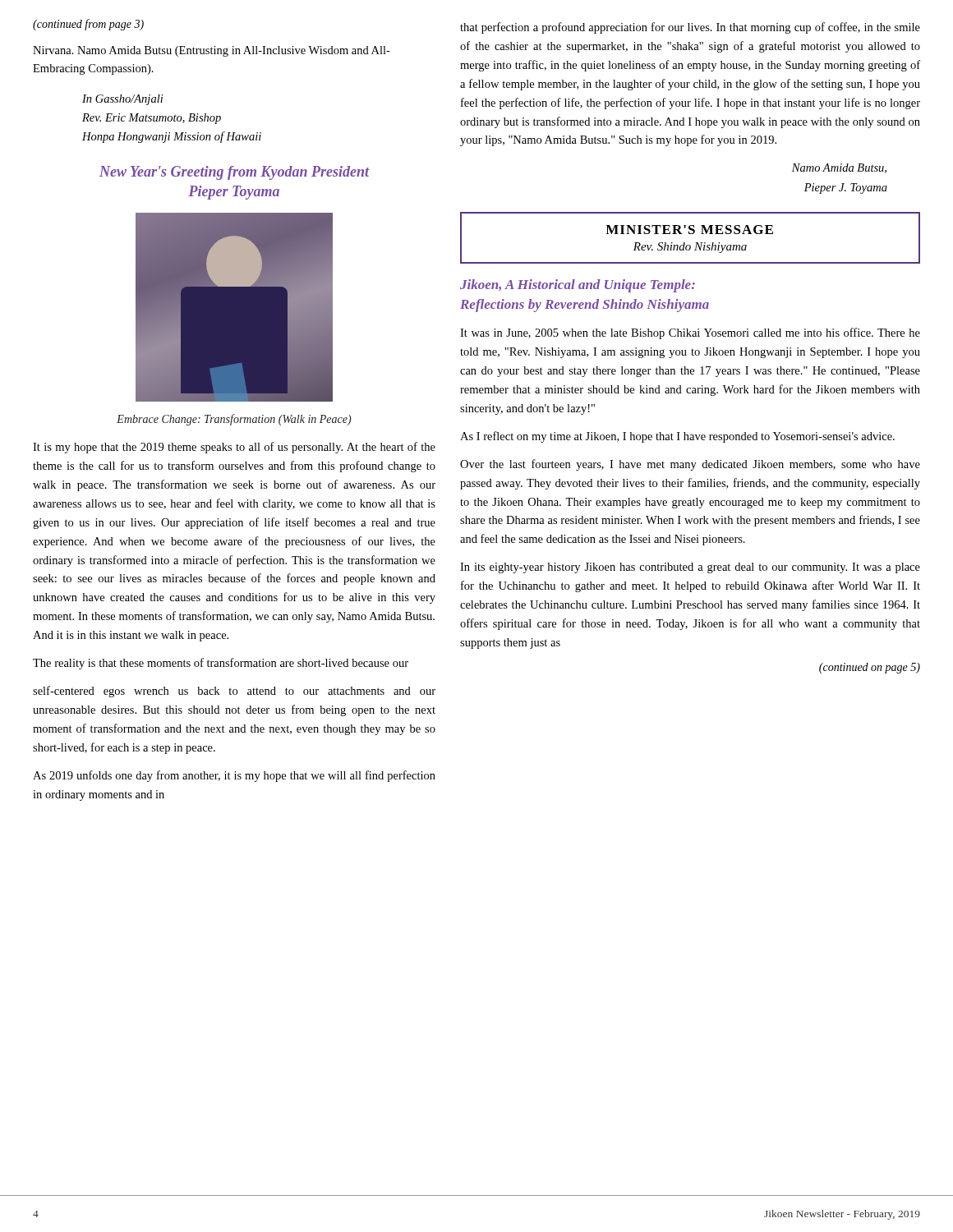Find the text starting "that perfection a profound appreciation for our lives."
The height and width of the screenshot is (1232, 953).
point(690,84)
